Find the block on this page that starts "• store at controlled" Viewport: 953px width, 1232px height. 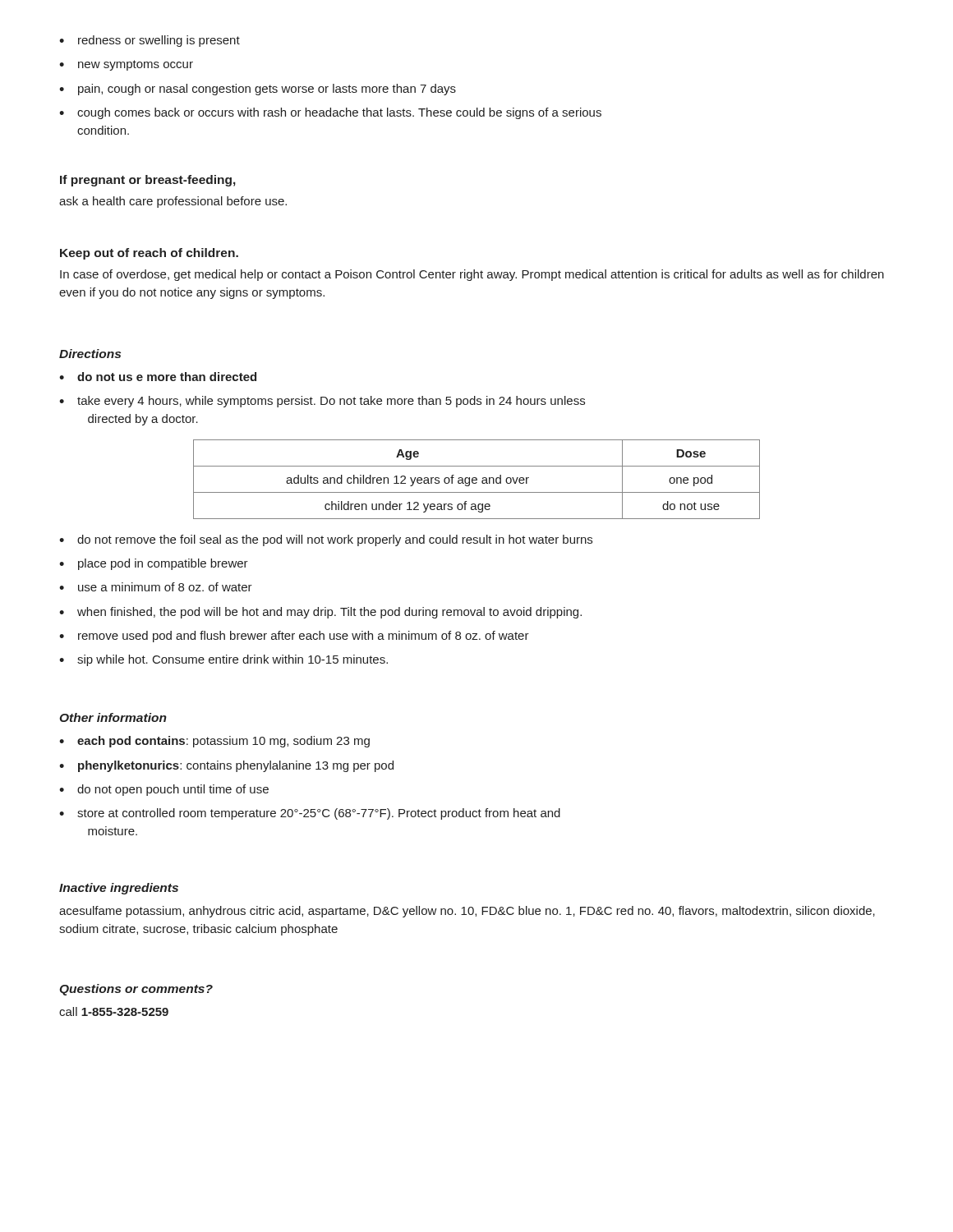tap(310, 822)
